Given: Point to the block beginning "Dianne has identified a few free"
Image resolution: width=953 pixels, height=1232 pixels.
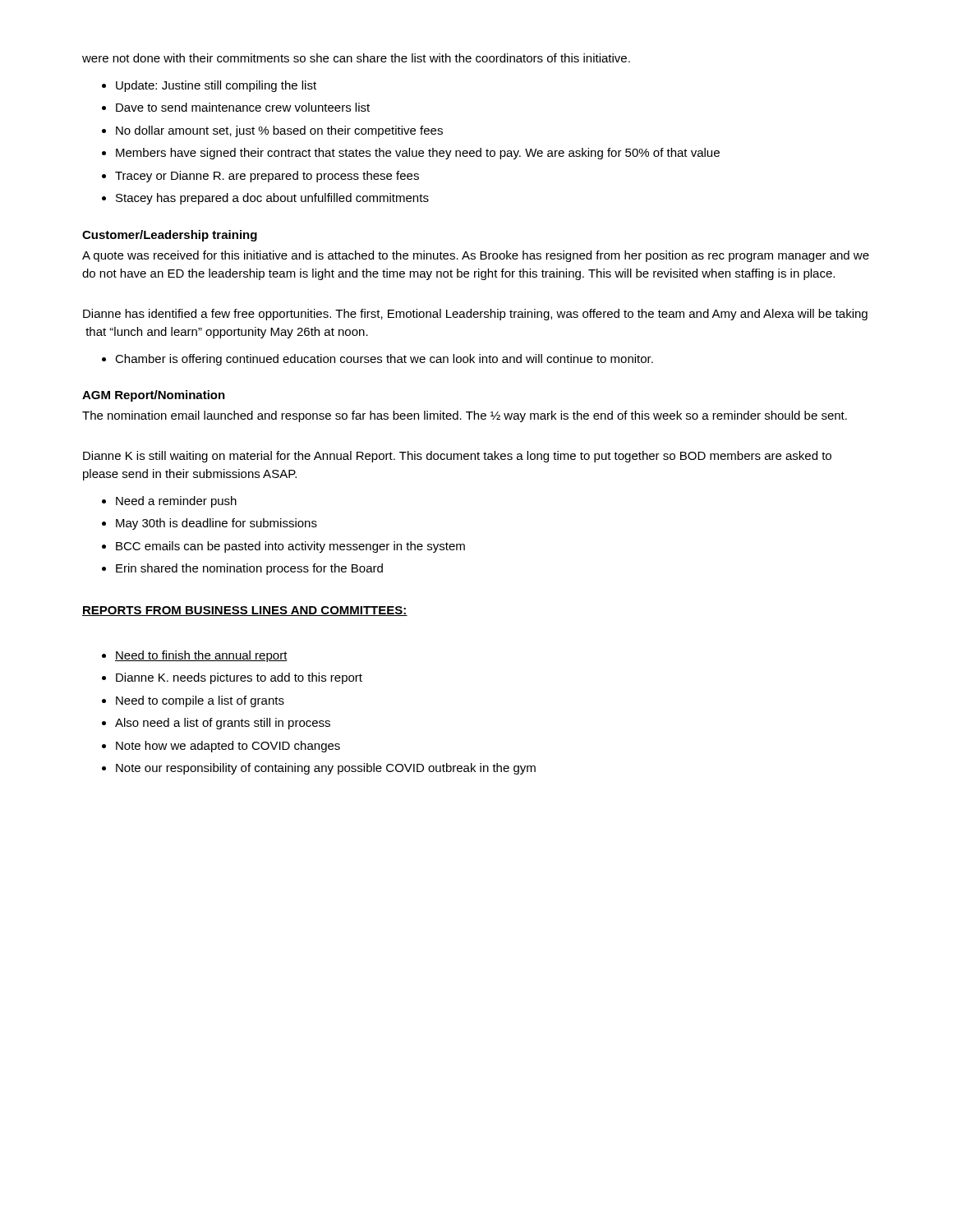Looking at the screenshot, I should (475, 322).
